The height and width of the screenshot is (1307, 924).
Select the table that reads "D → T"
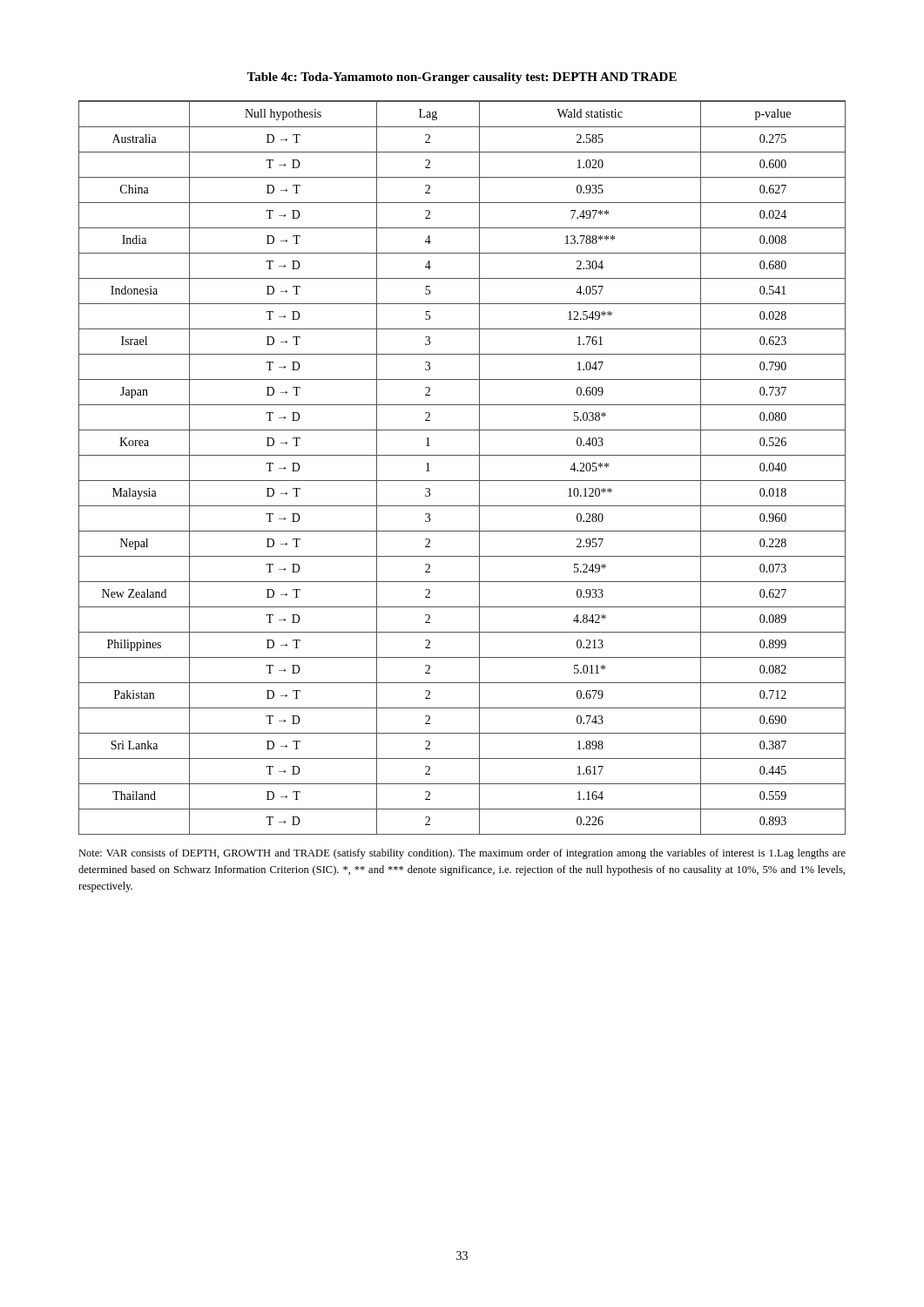pyautogui.click(x=462, y=468)
